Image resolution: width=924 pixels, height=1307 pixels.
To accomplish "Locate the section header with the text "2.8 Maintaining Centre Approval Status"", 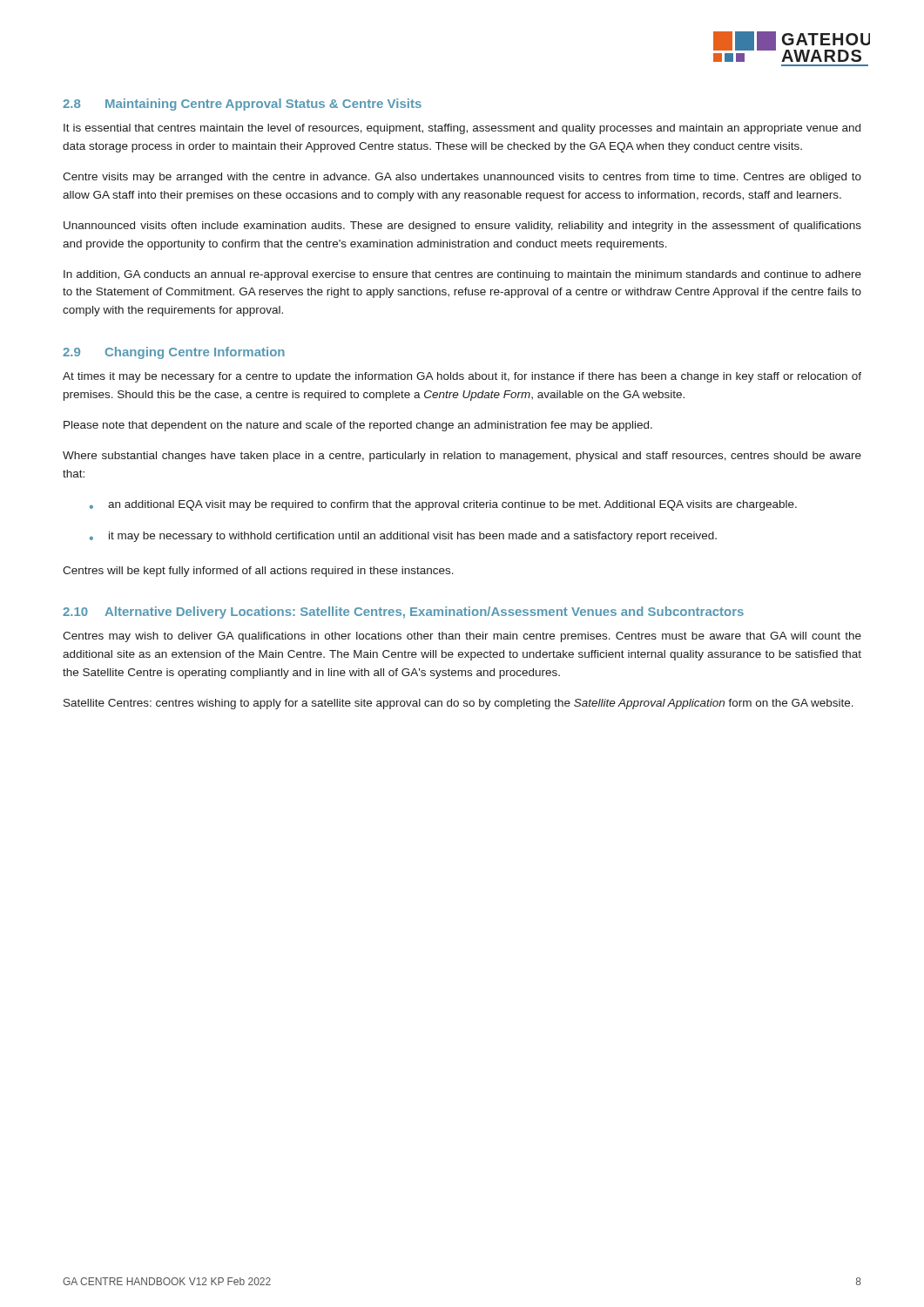I will pyautogui.click(x=242, y=103).
